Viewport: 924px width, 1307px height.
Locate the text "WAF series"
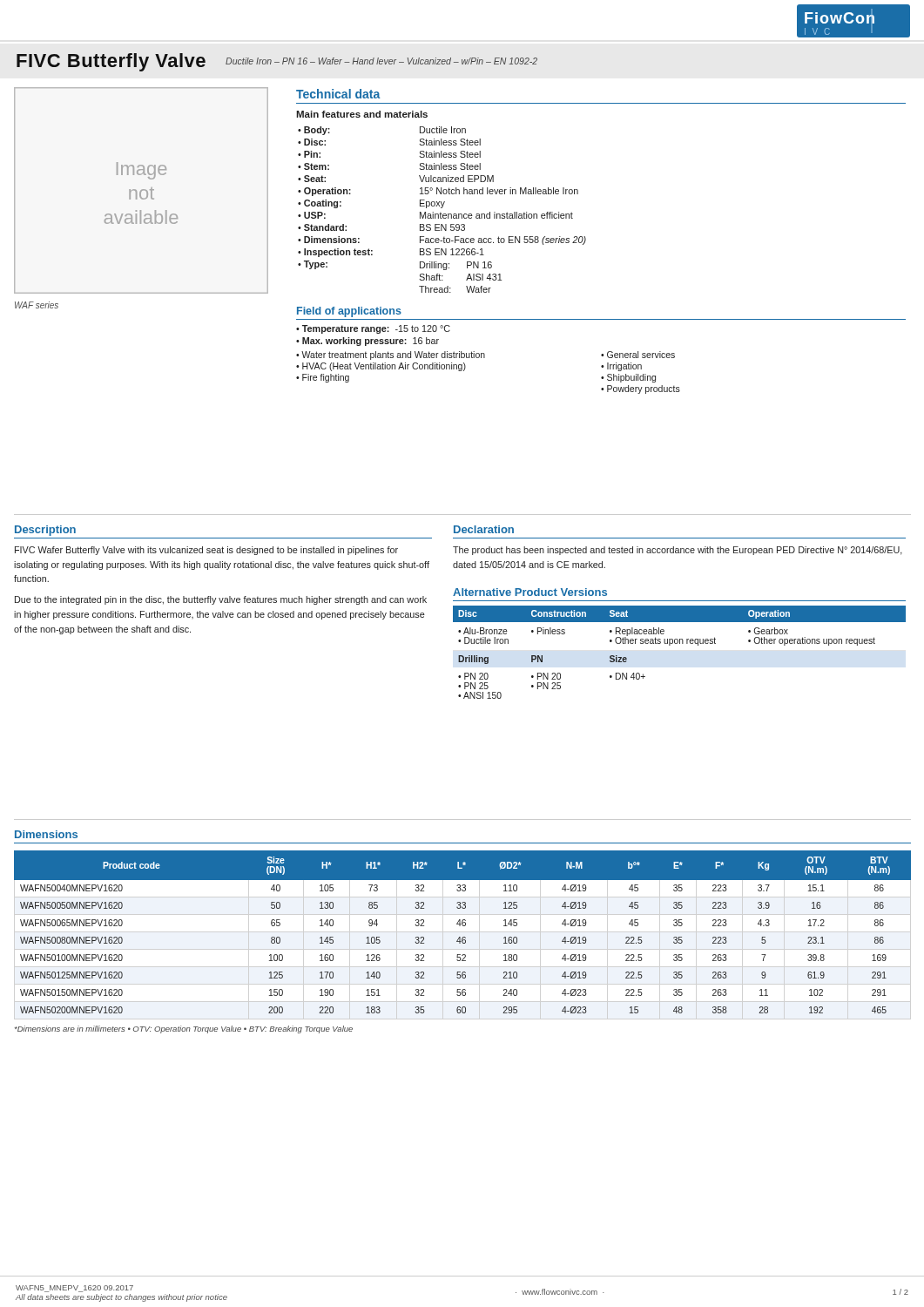pos(36,305)
